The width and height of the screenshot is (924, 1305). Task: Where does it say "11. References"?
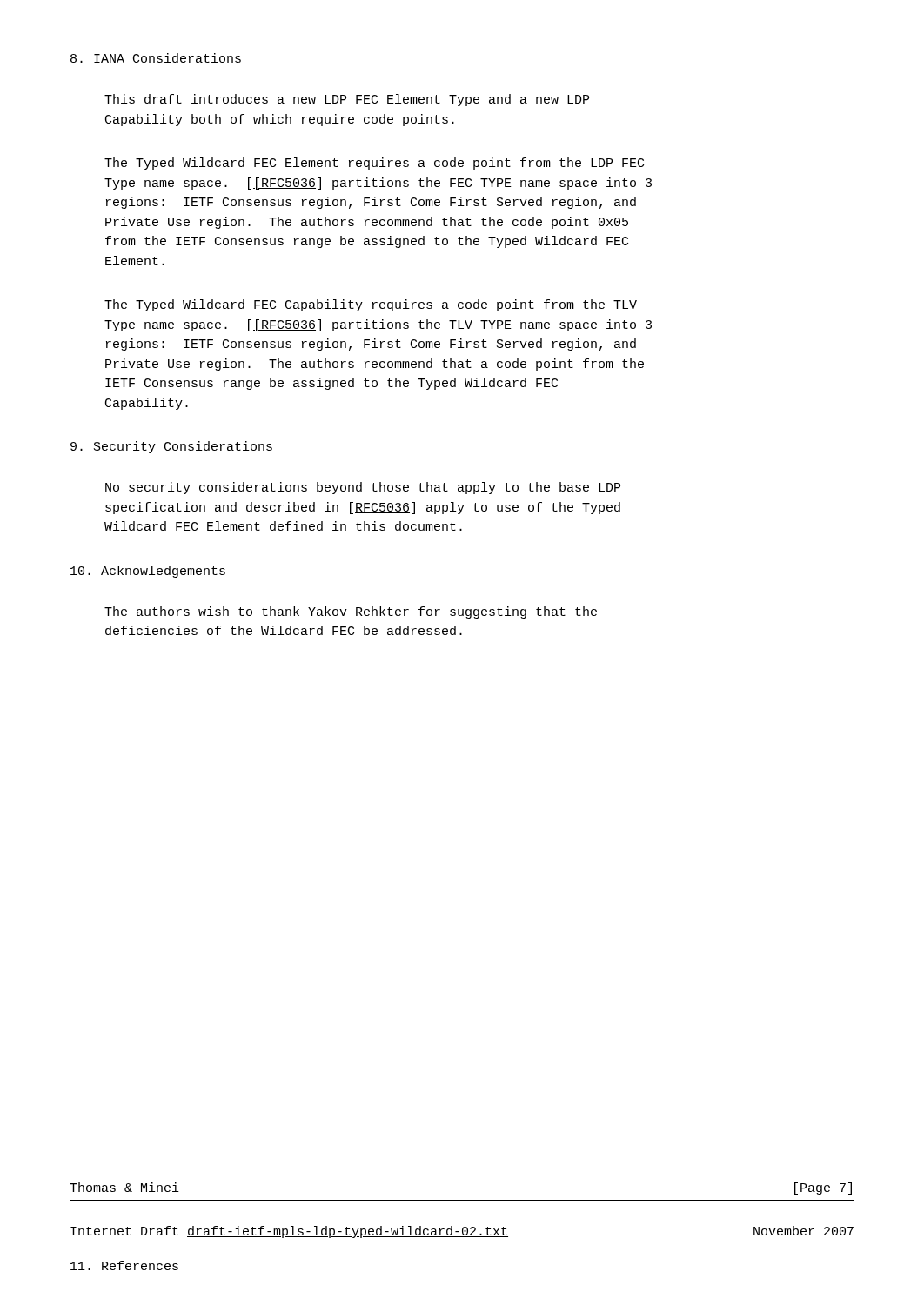[124, 1267]
